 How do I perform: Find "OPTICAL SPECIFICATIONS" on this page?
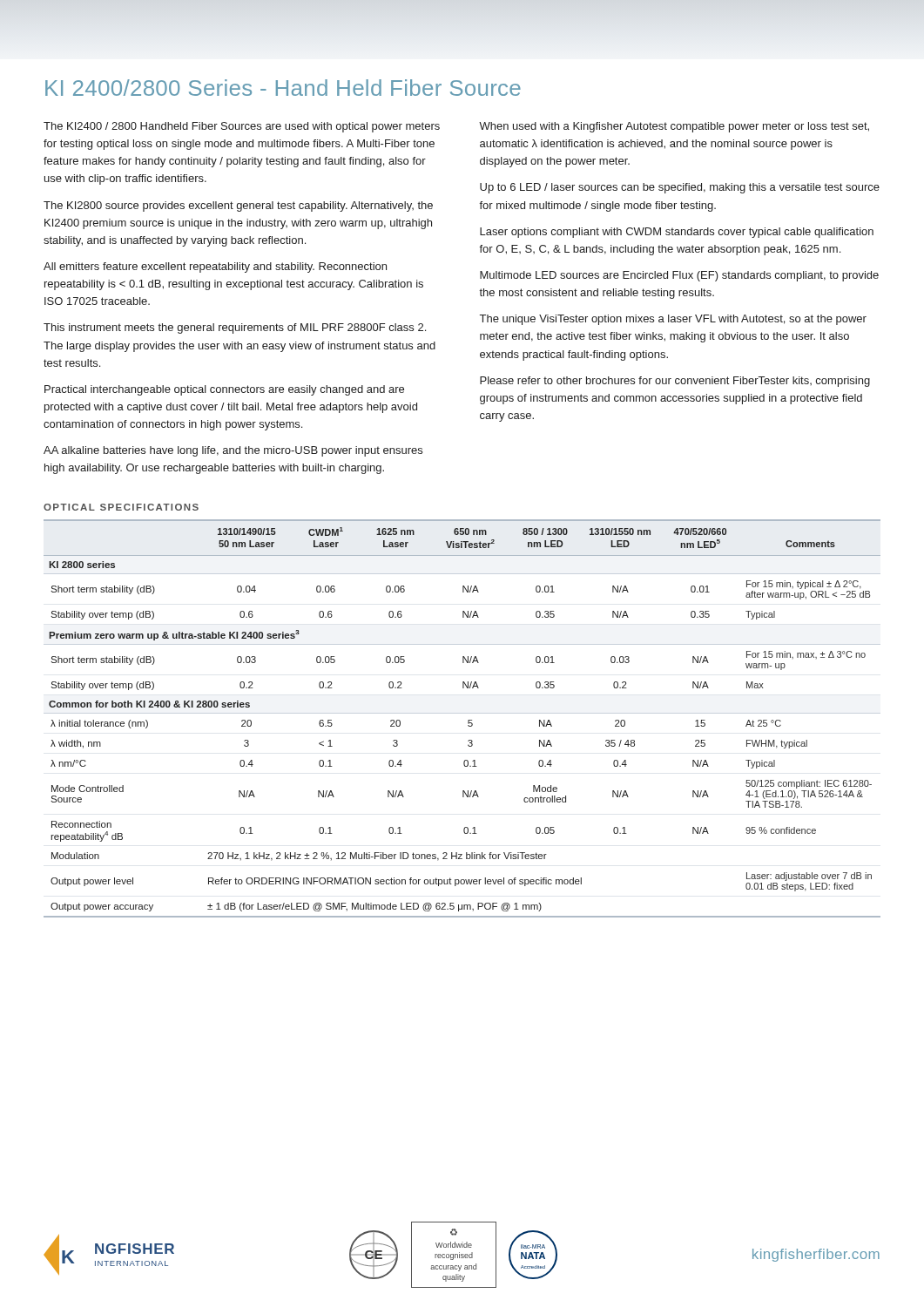point(122,507)
